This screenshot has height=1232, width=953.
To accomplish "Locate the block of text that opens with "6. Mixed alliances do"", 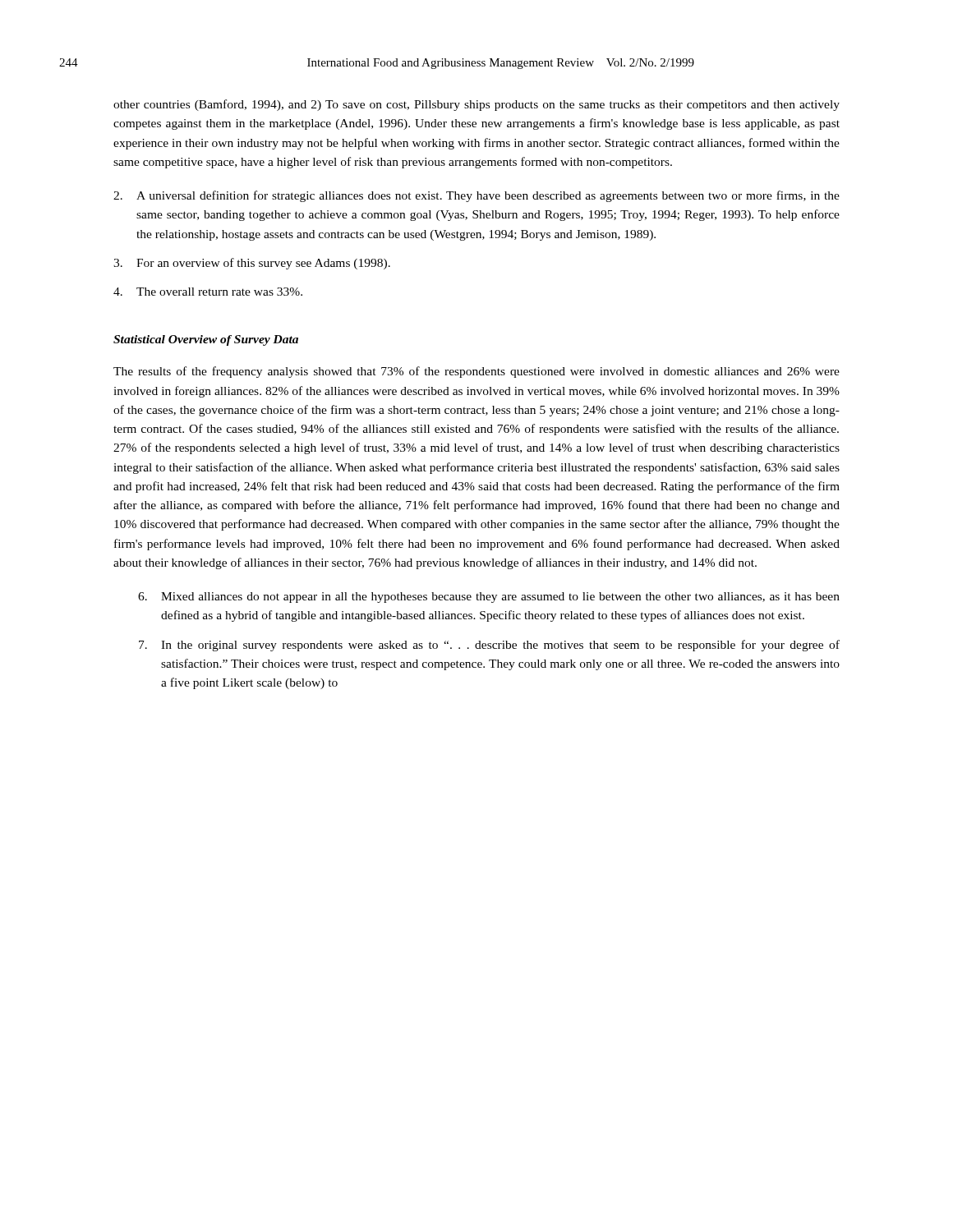I will [x=489, y=606].
